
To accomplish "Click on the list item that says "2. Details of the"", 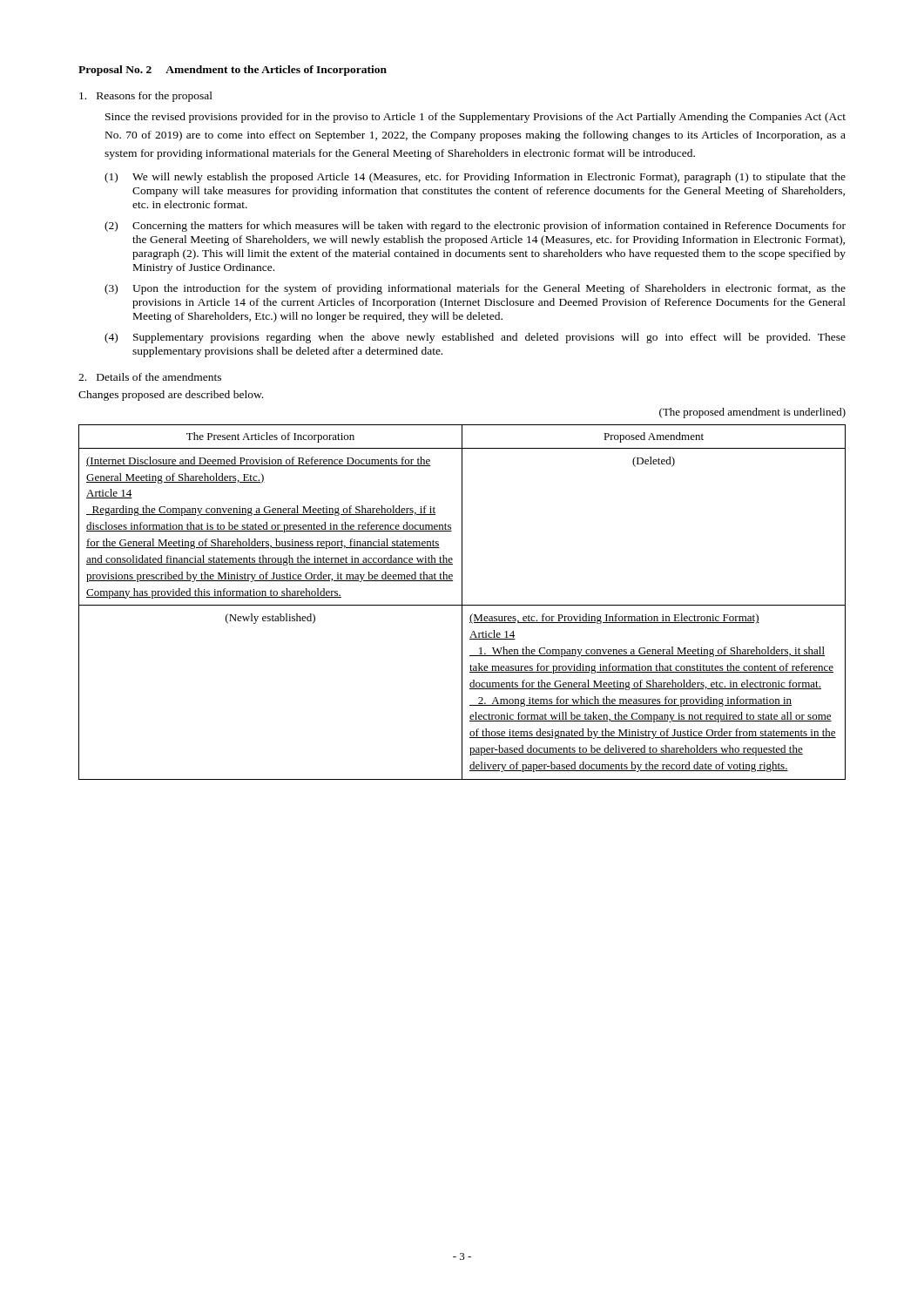I will [x=150, y=377].
